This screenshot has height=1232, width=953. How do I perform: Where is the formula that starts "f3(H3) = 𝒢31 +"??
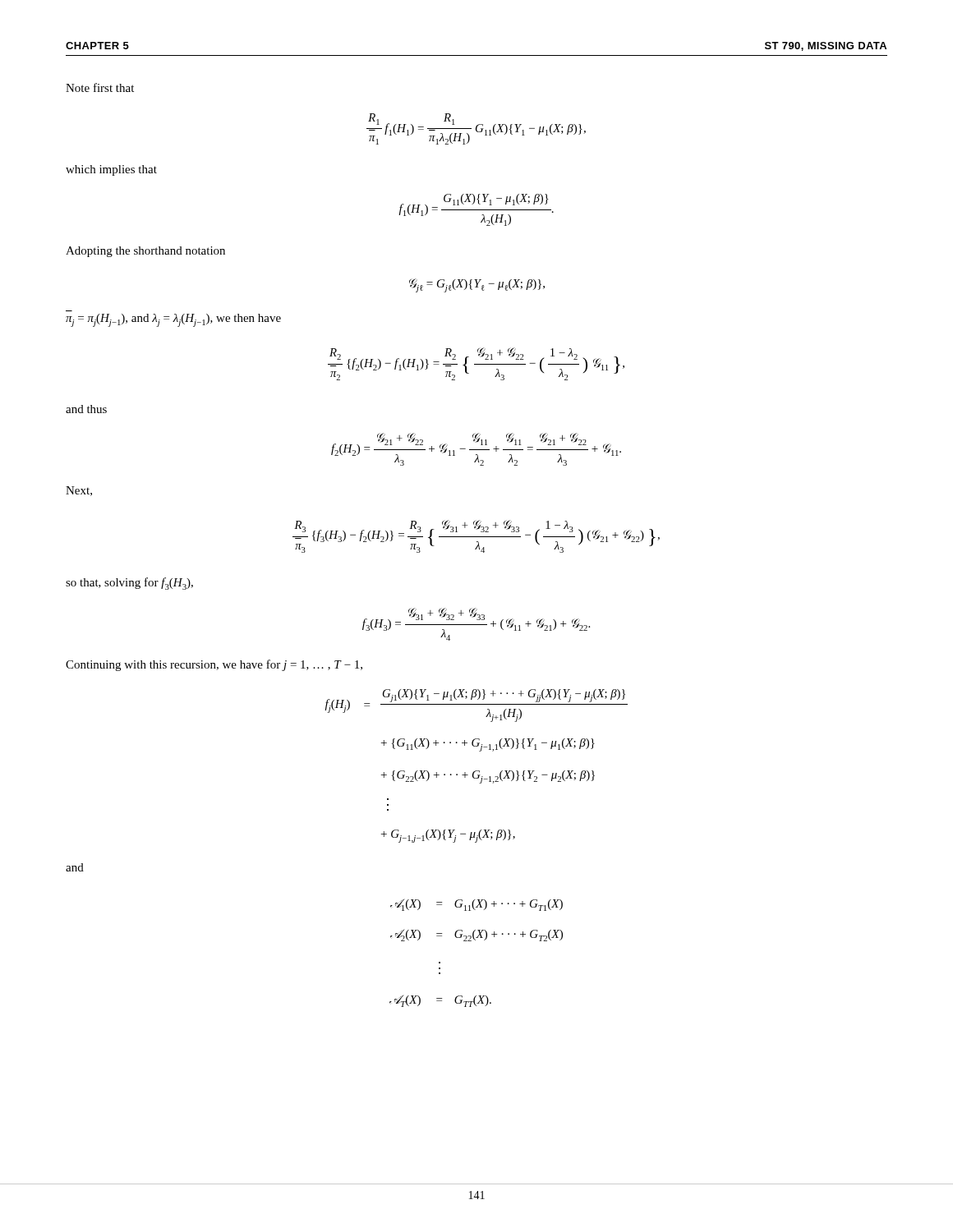[476, 624]
